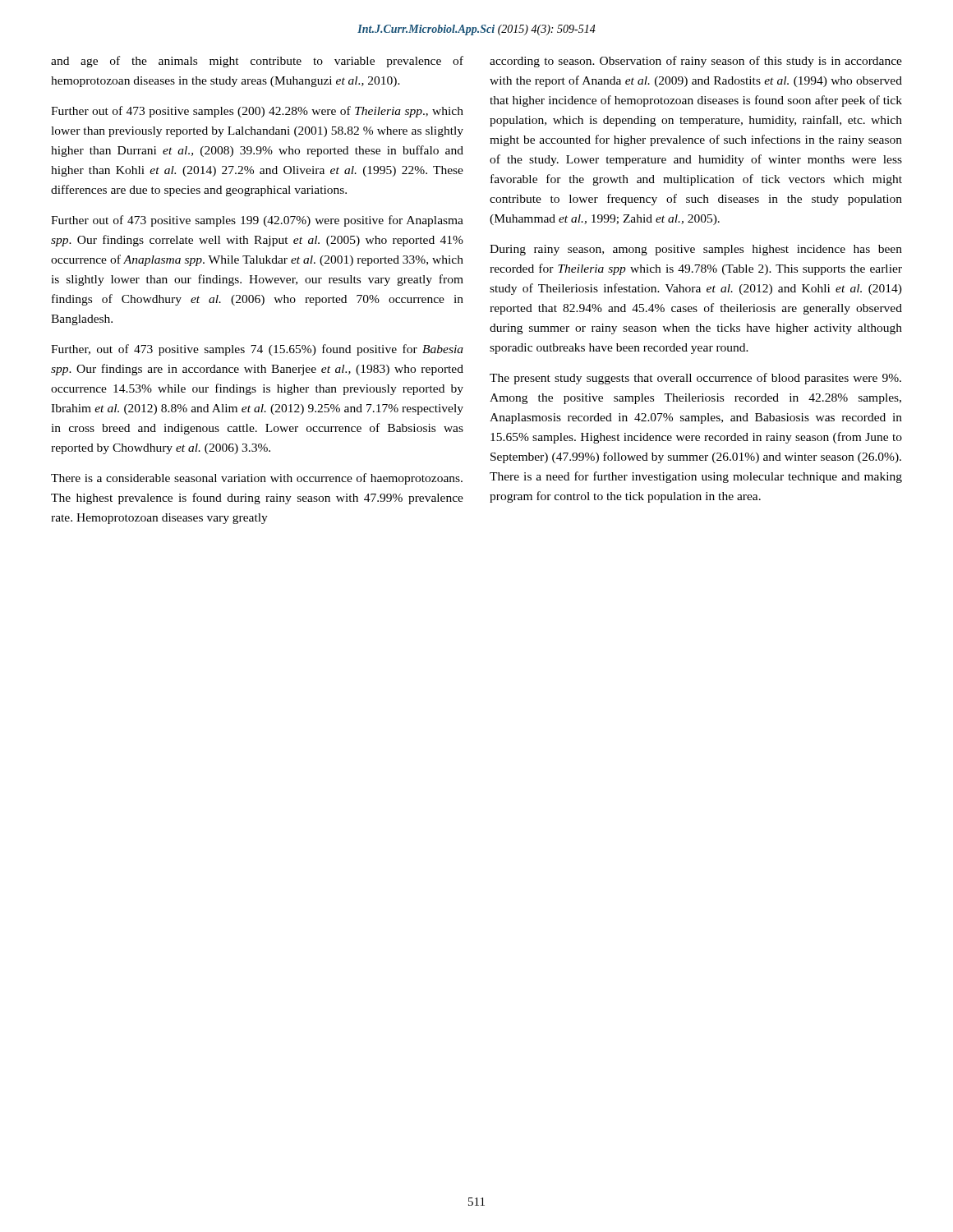Navigate to the text starting "The present study suggests"
The height and width of the screenshot is (1232, 953).
(x=696, y=437)
